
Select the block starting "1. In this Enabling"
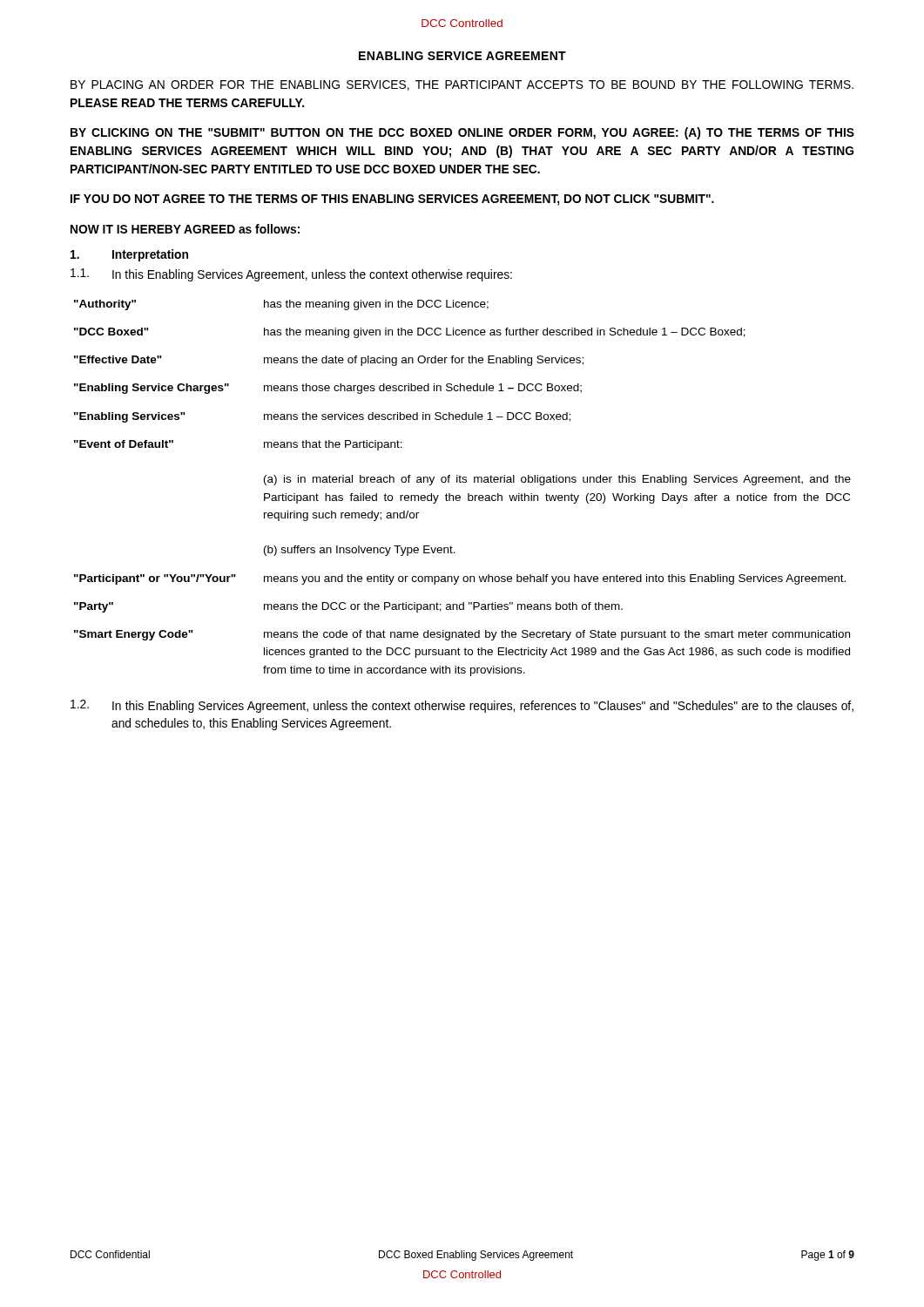point(462,276)
